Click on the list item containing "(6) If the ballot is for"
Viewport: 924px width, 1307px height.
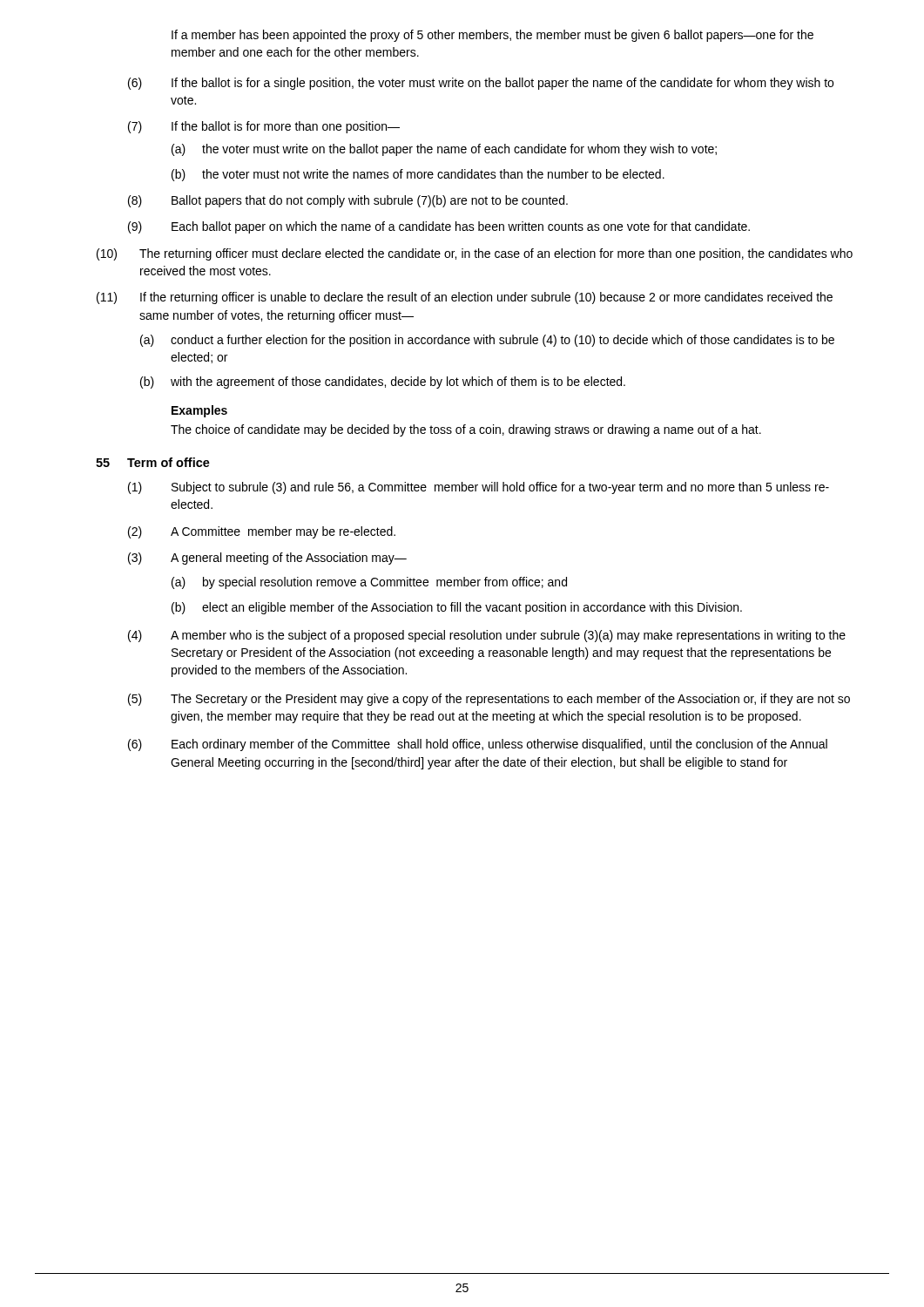point(491,91)
